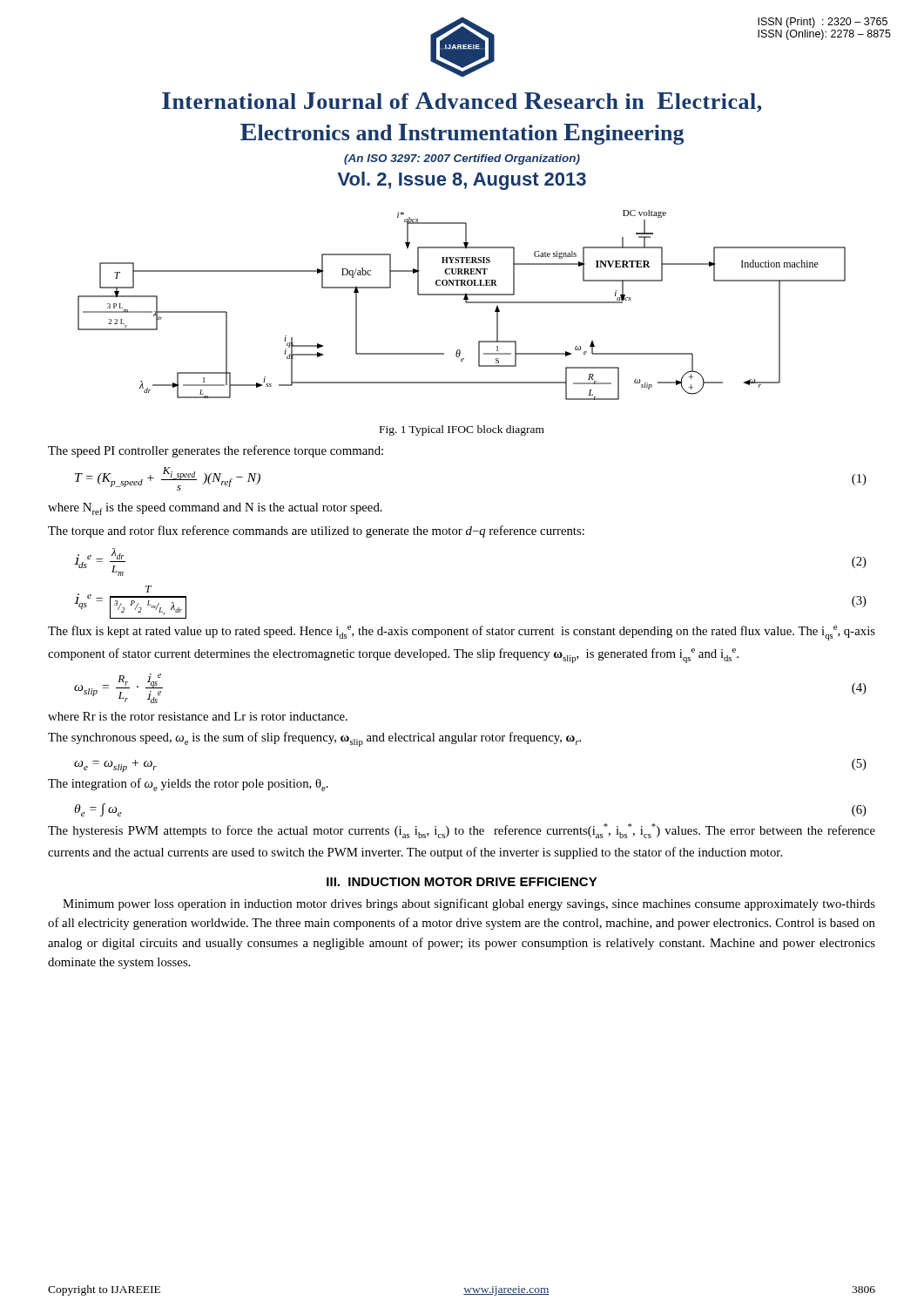The height and width of the screenshot is (1307, 924).
Task: Point to the text block starting "where Nref is the speed"
Action: 215,508
